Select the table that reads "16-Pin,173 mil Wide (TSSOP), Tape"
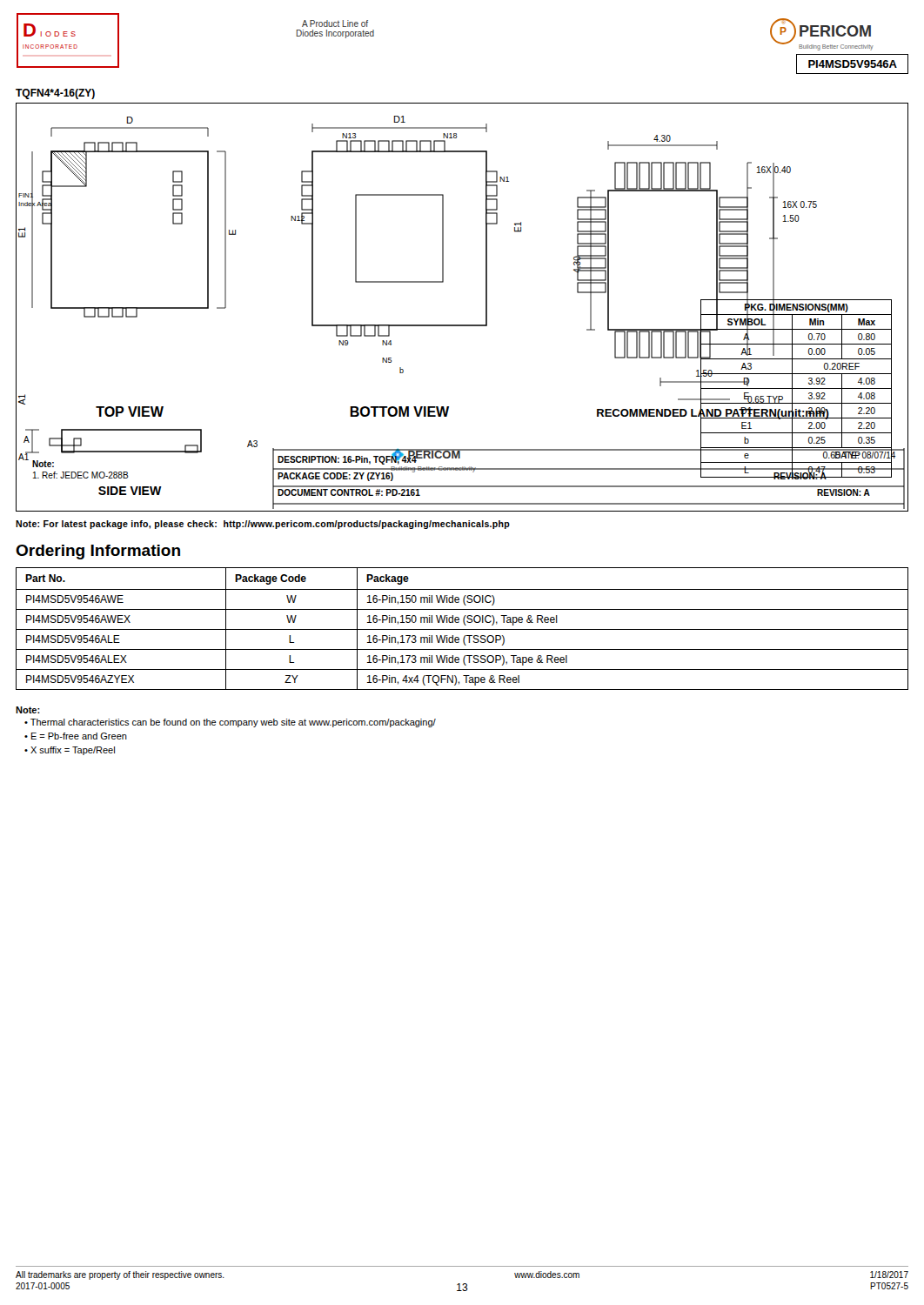Screen dimensions: 1305x924 (x=462, y=629)
